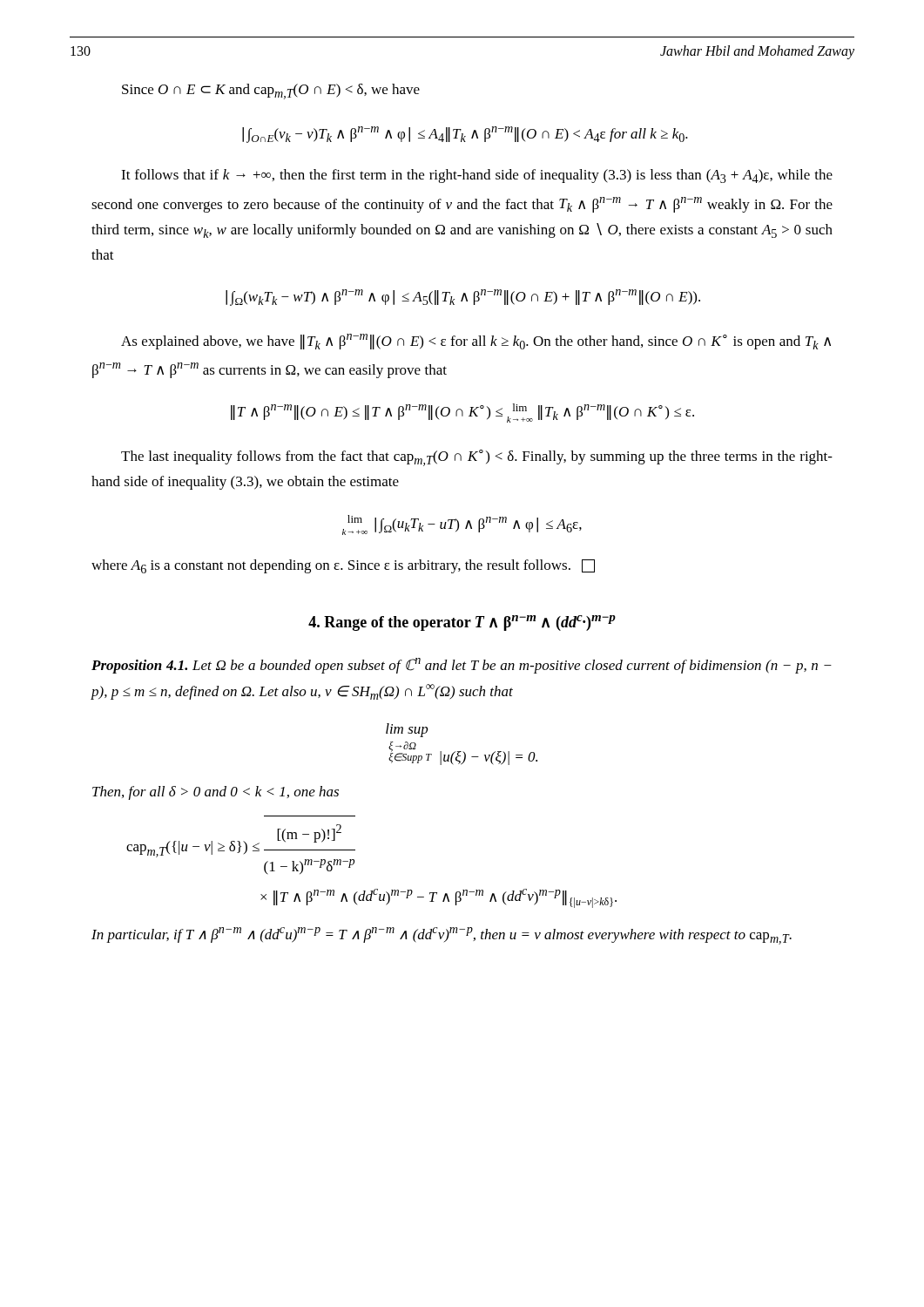This screenshot has width=924, height=1307.
Task: Select the block starting "lim k→+∞ ∣∫Ω(ukTk −"
Action: tap(462, 524)
